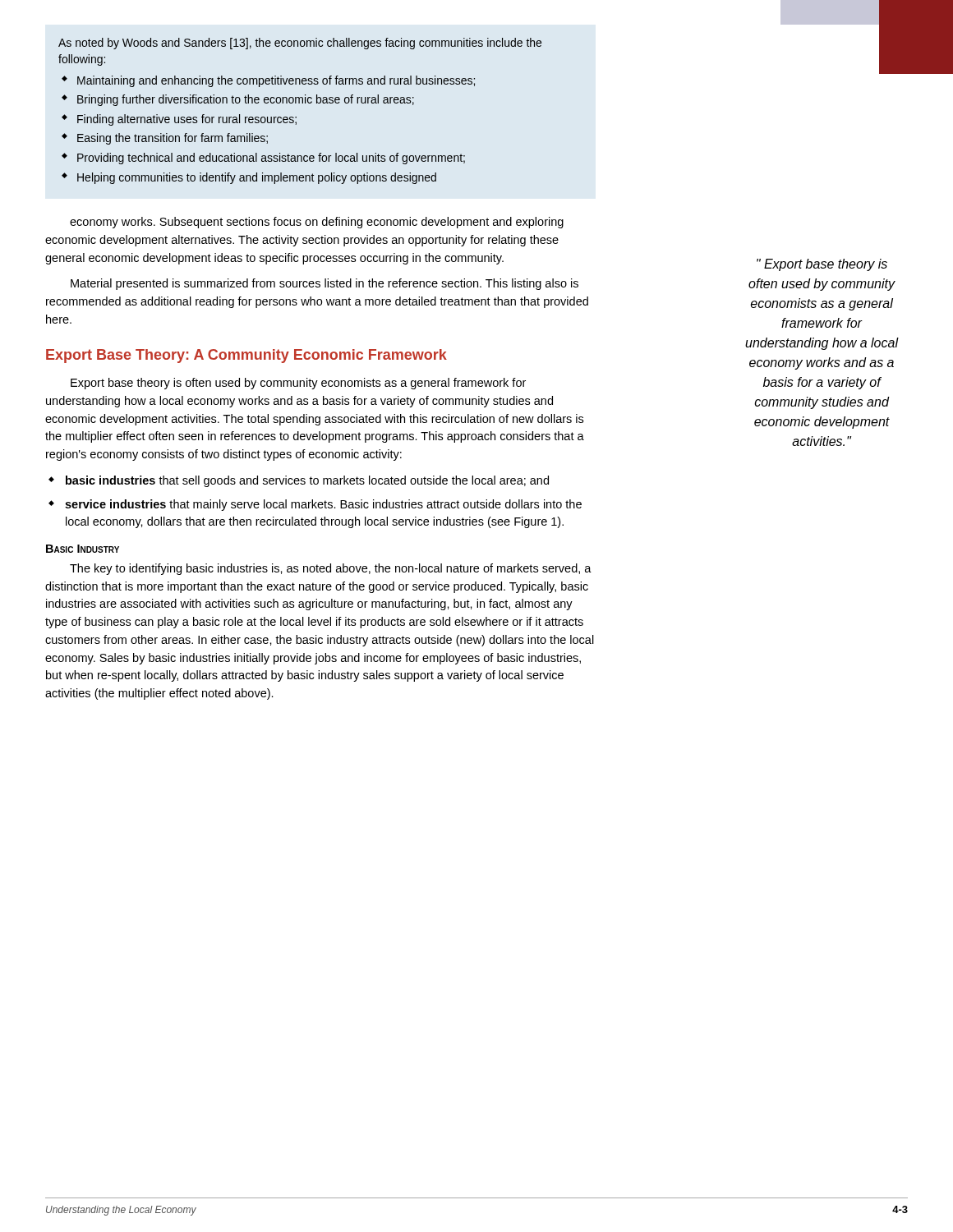Find the region starting "Export Base Theory: A Community Economic Framework"
The image size is (953, 1232).
point(246,355)
